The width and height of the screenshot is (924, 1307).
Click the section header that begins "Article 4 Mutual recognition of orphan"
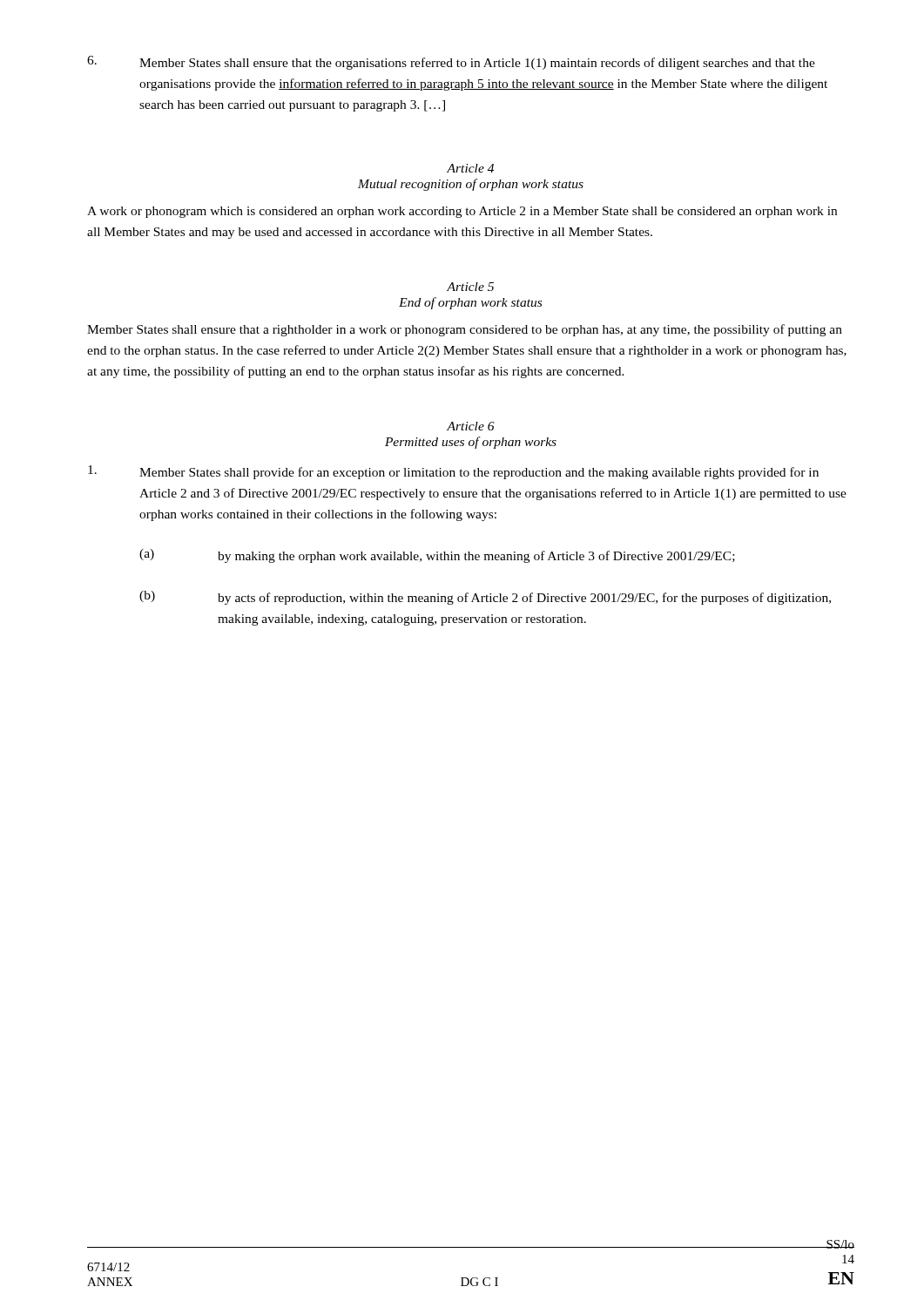[x=471, y=176]
